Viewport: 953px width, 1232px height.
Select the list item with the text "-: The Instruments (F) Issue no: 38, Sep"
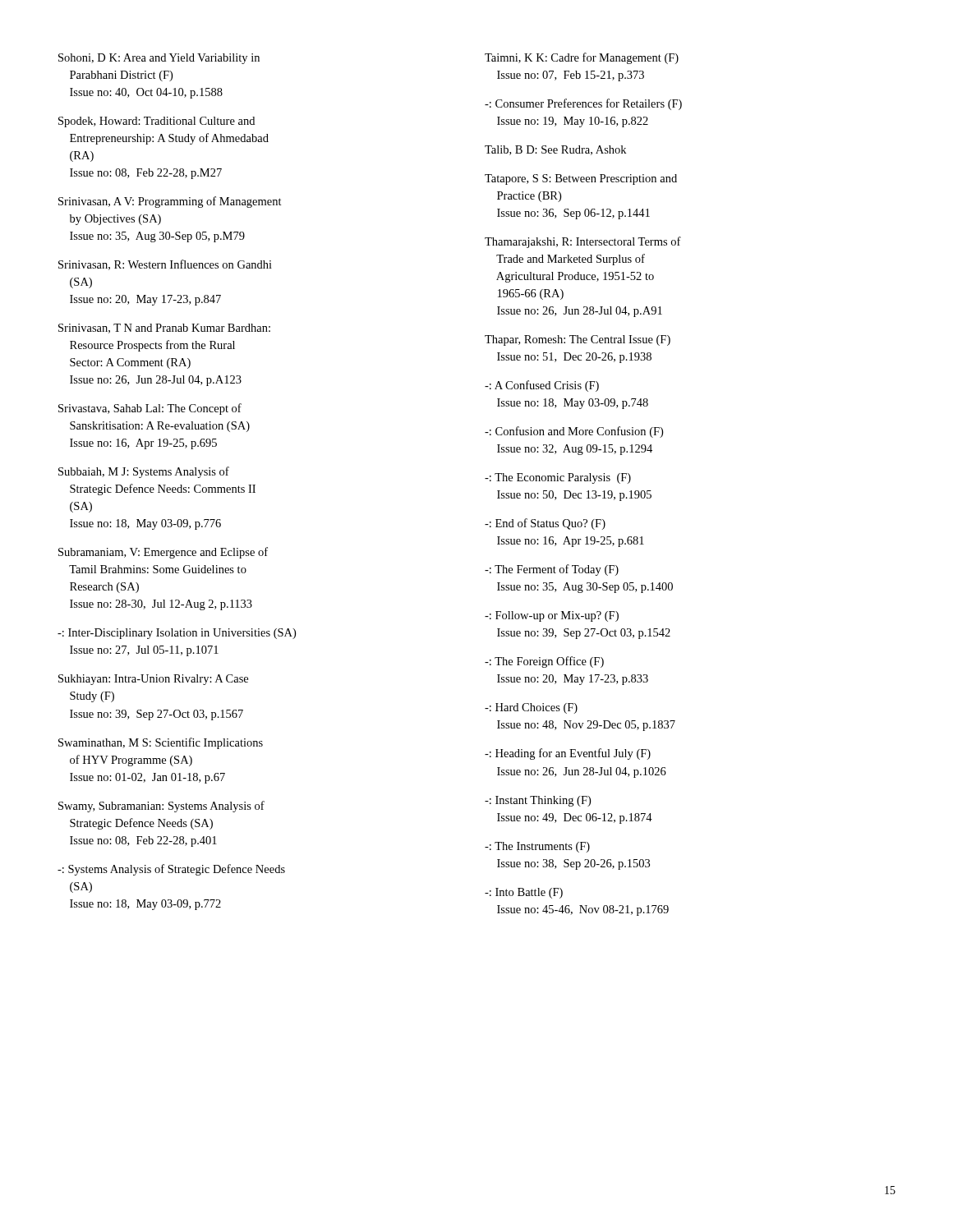pos(568,854)
